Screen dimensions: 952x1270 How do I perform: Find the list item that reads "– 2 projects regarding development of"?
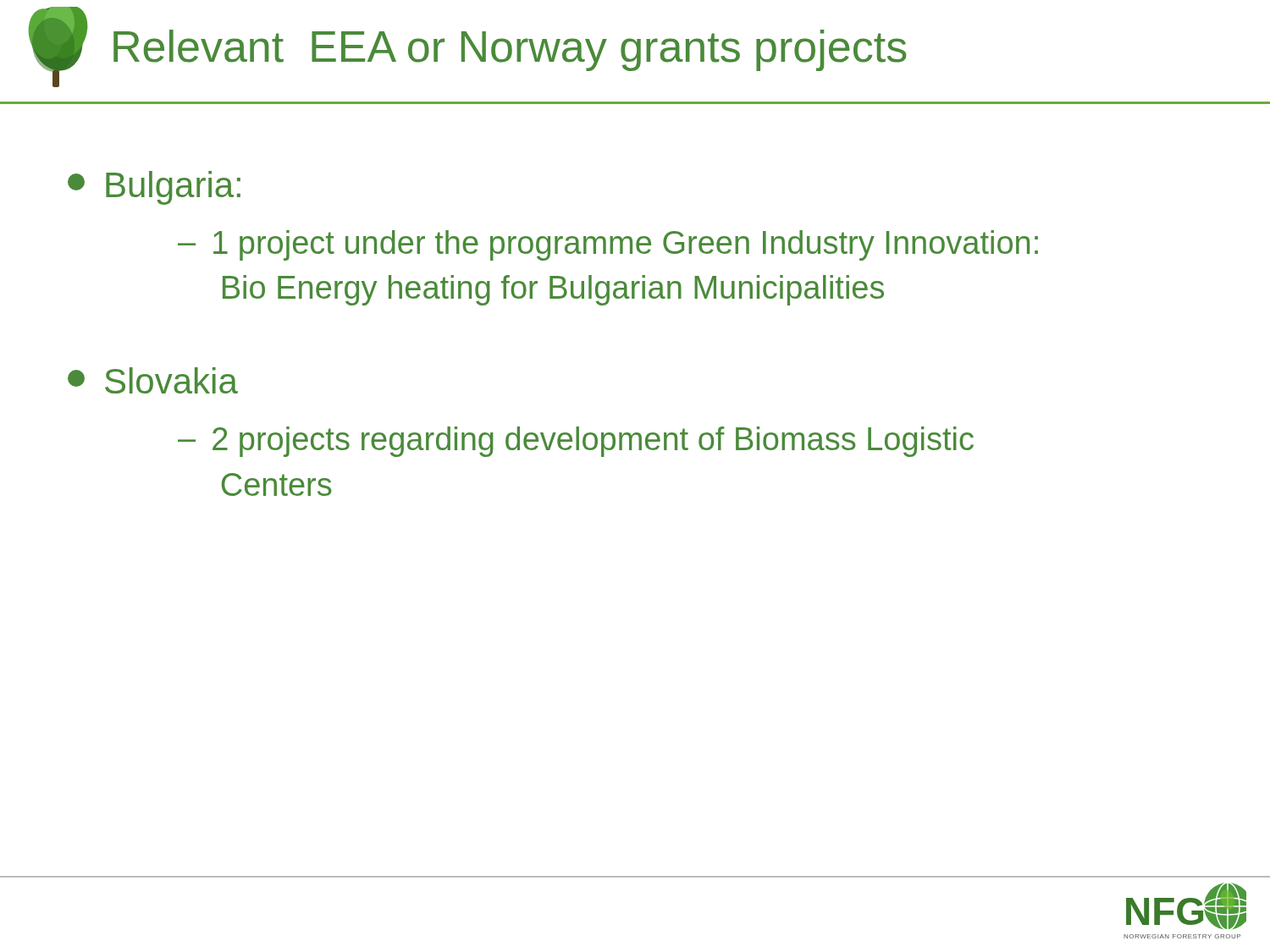point(576,463)
